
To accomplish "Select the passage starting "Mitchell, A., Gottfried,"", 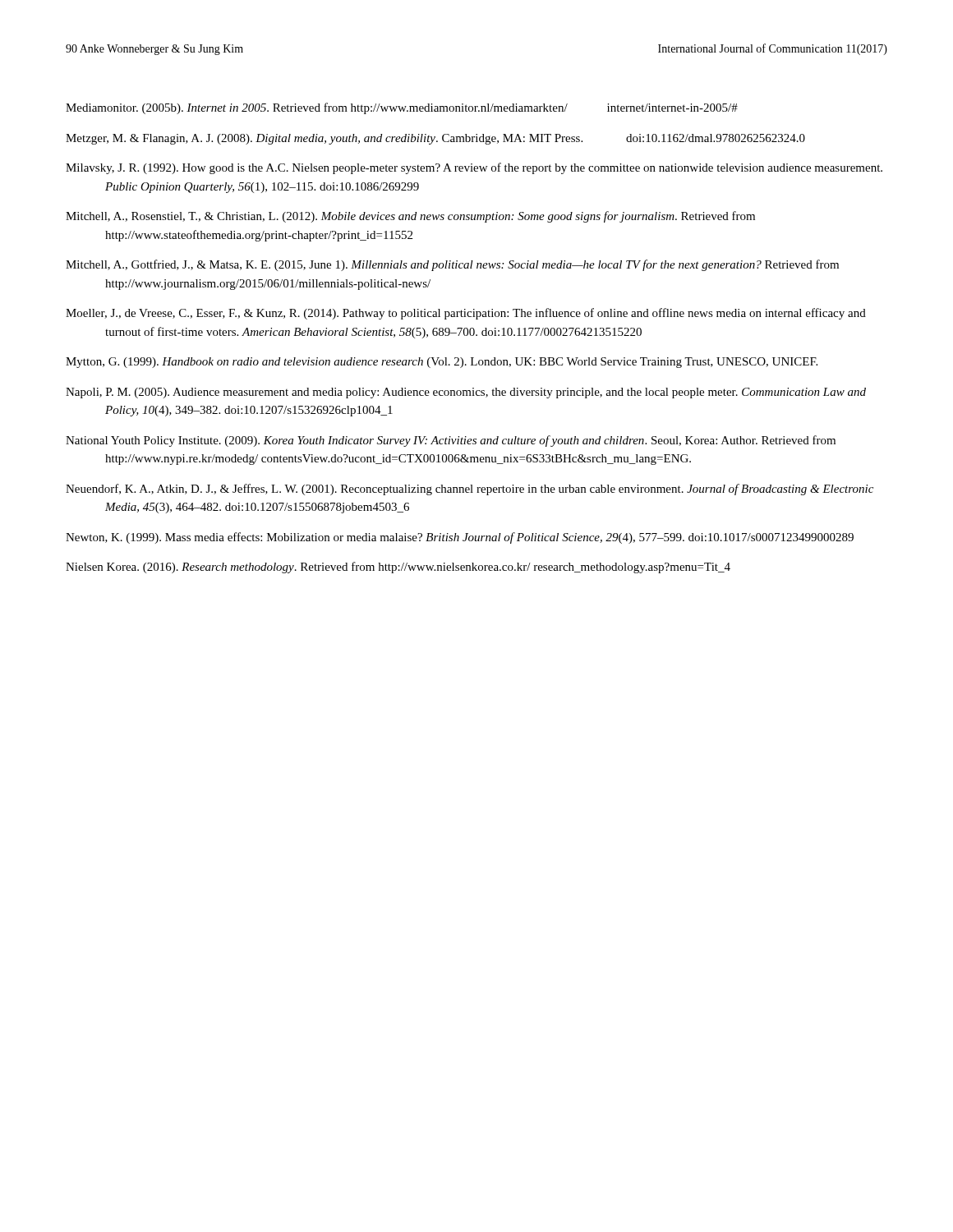I will coord(476,274).
